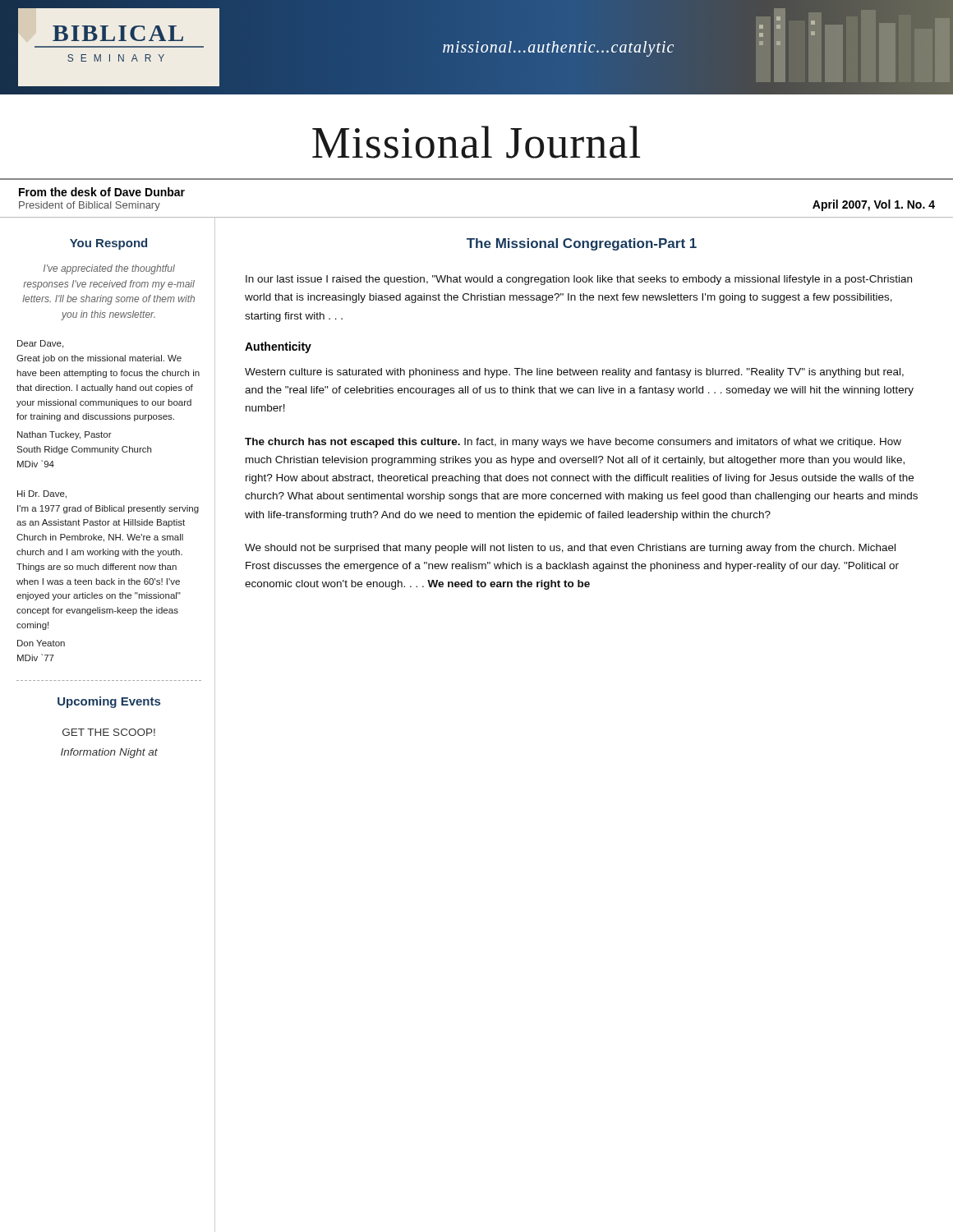Locate the text block with the text "Hi Dr. Dave, I'm a 1977 grad of"
Image resolution: width=953 pixels, height=1232 pixels.
(108, 559)
